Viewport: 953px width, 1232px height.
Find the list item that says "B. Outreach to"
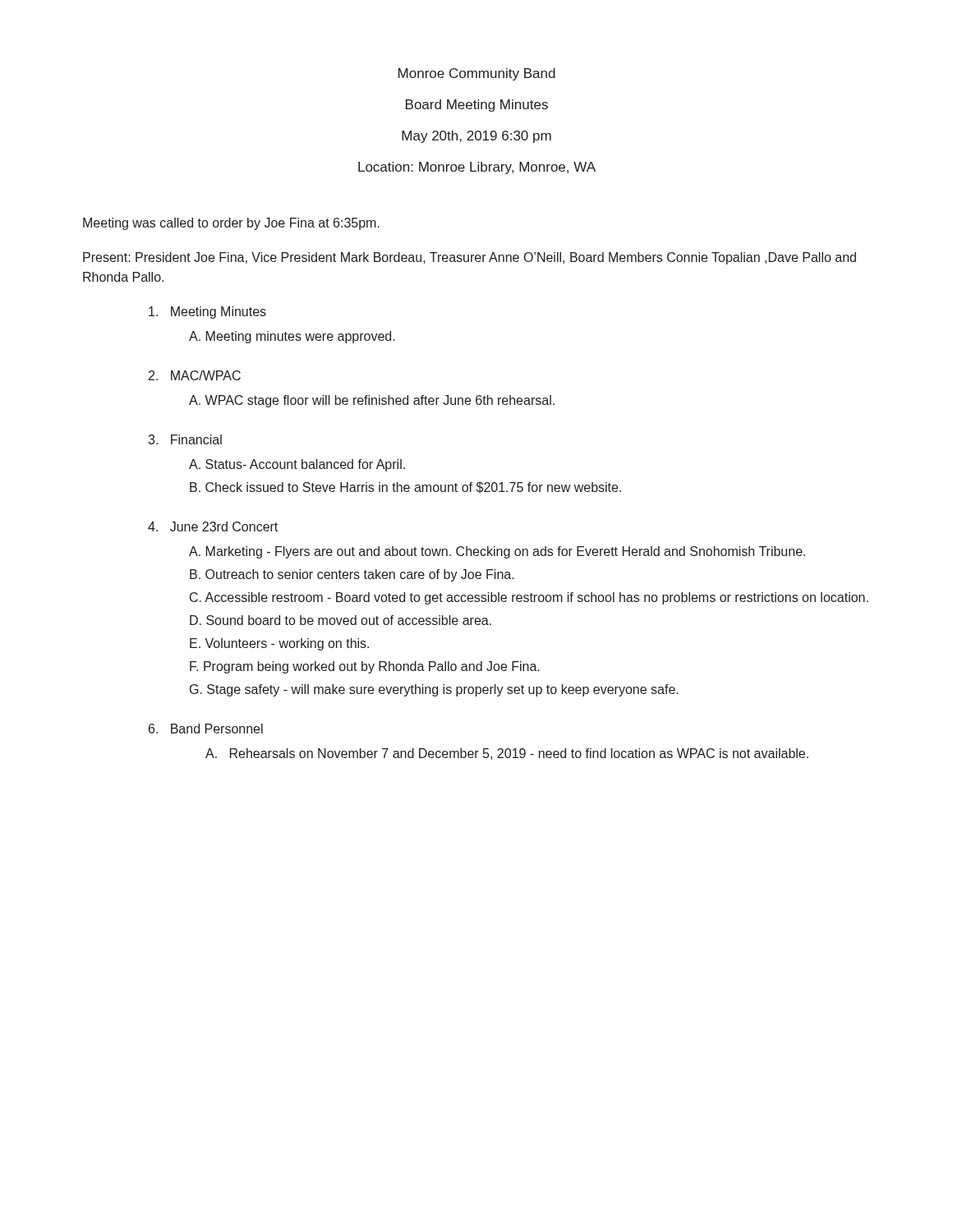352,575
